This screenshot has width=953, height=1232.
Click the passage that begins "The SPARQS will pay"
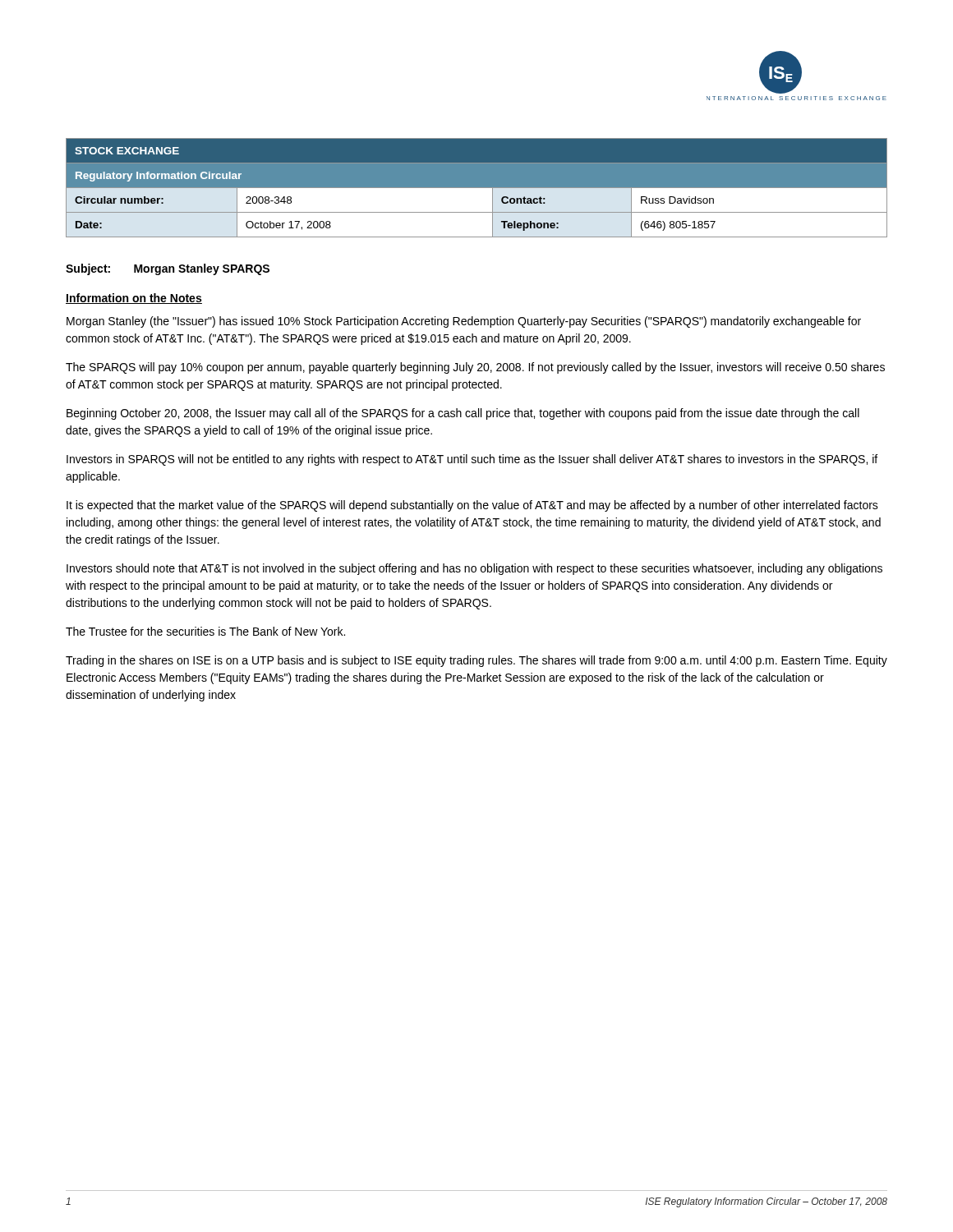[475, 376]
